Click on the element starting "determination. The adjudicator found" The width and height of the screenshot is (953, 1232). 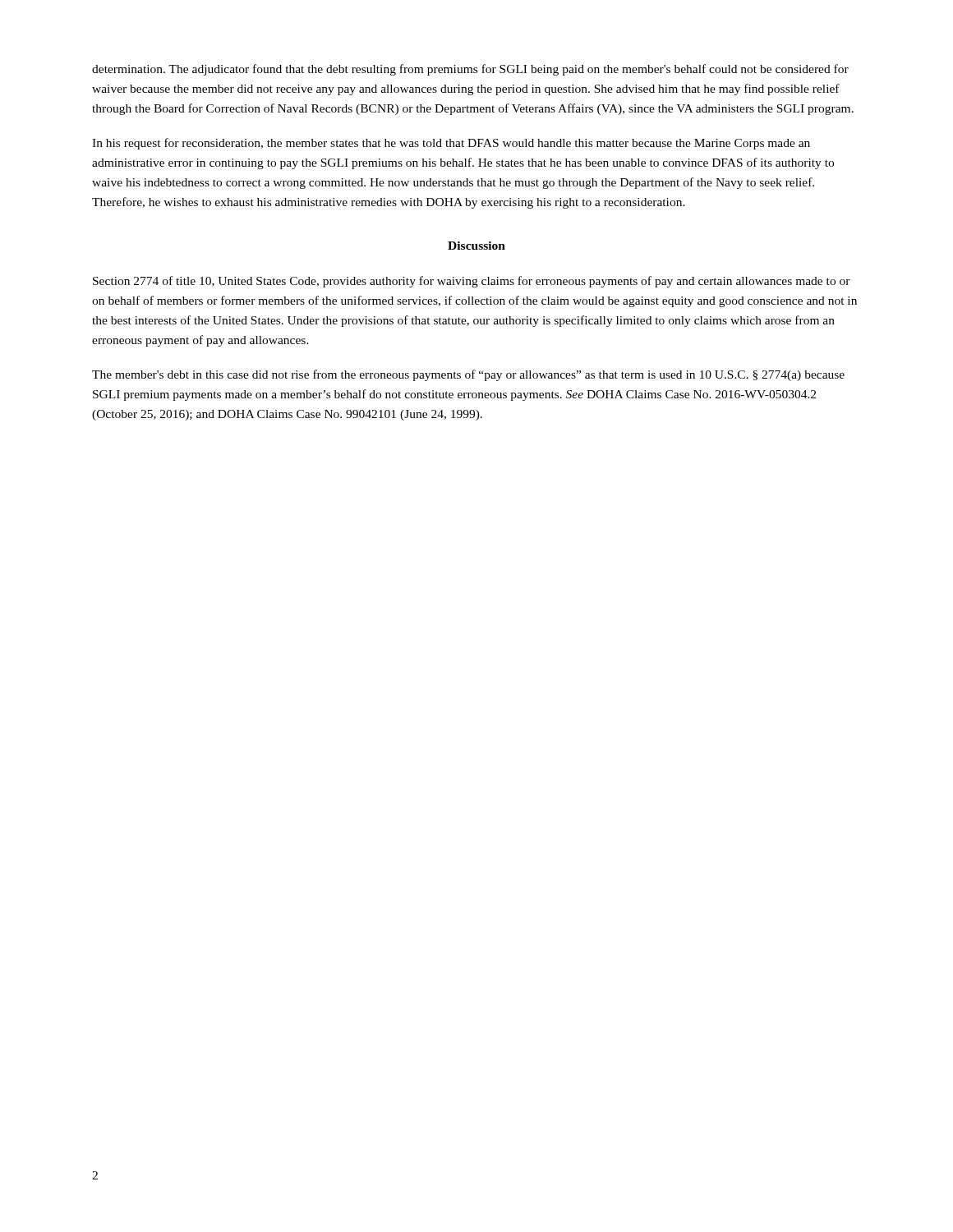pyautogui.click(x=476, y=89)
